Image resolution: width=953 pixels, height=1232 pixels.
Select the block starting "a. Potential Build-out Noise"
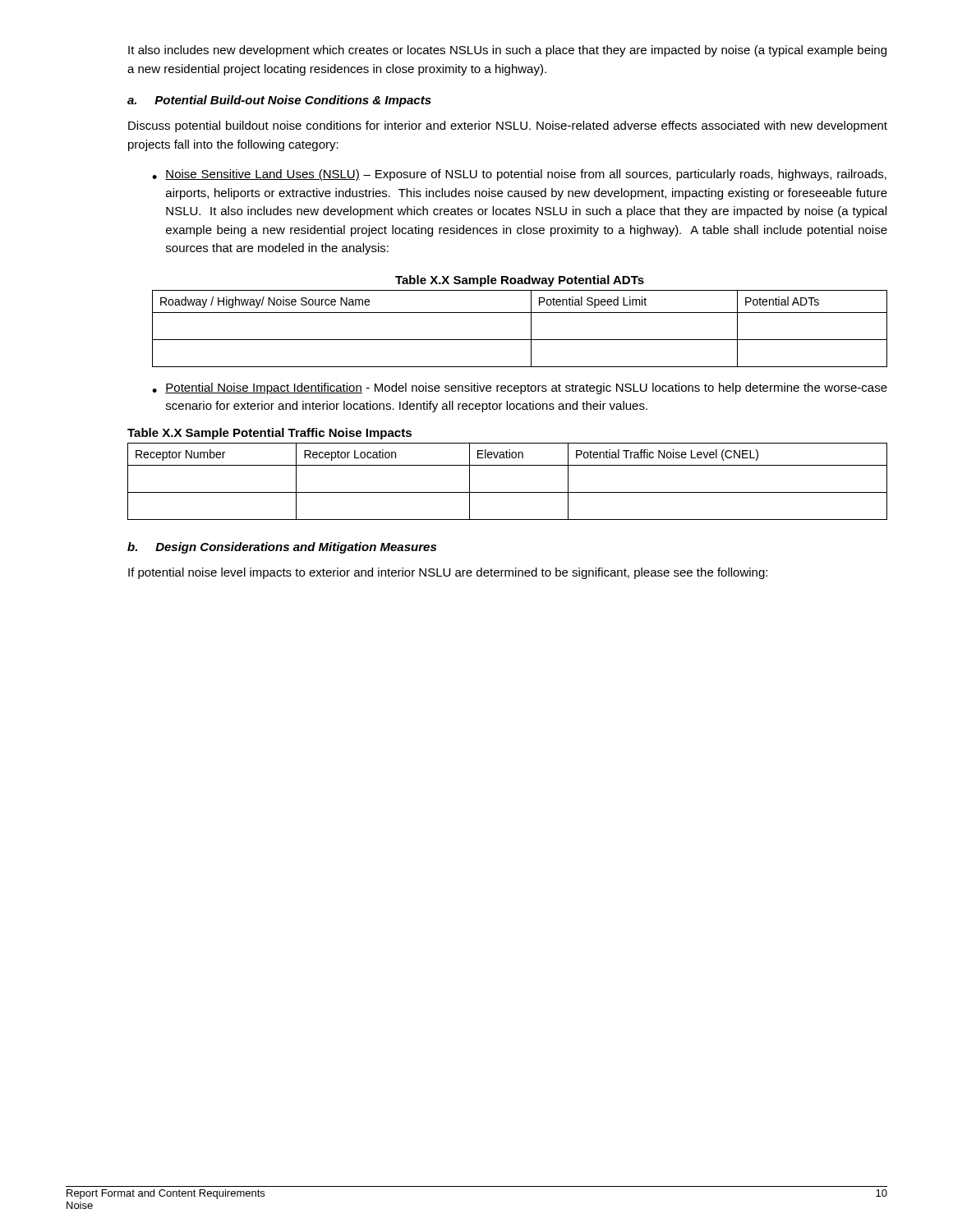pos(279,100)
